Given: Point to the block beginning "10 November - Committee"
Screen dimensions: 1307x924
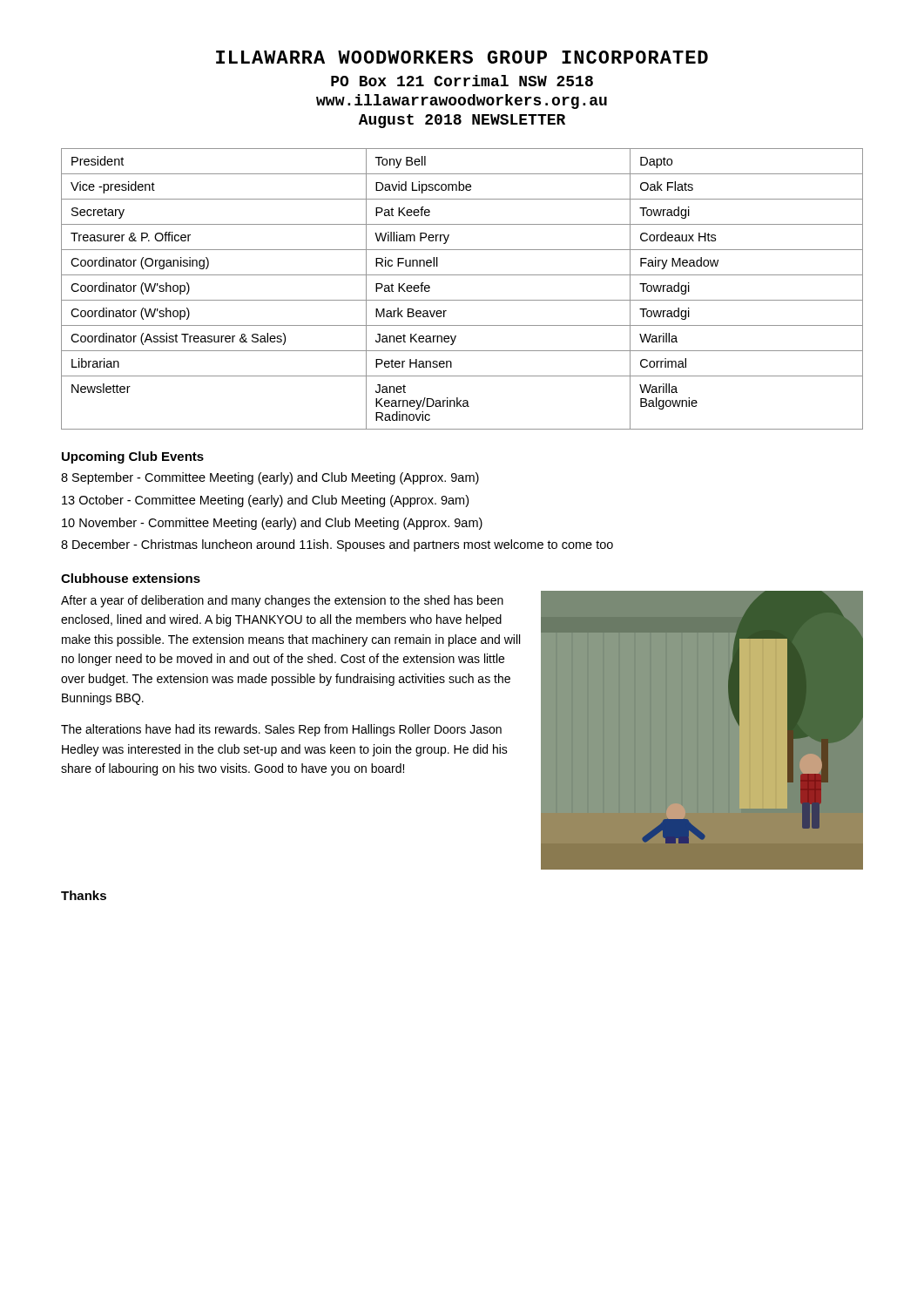Looking at the screenshot, I should [x=272, y=522].
